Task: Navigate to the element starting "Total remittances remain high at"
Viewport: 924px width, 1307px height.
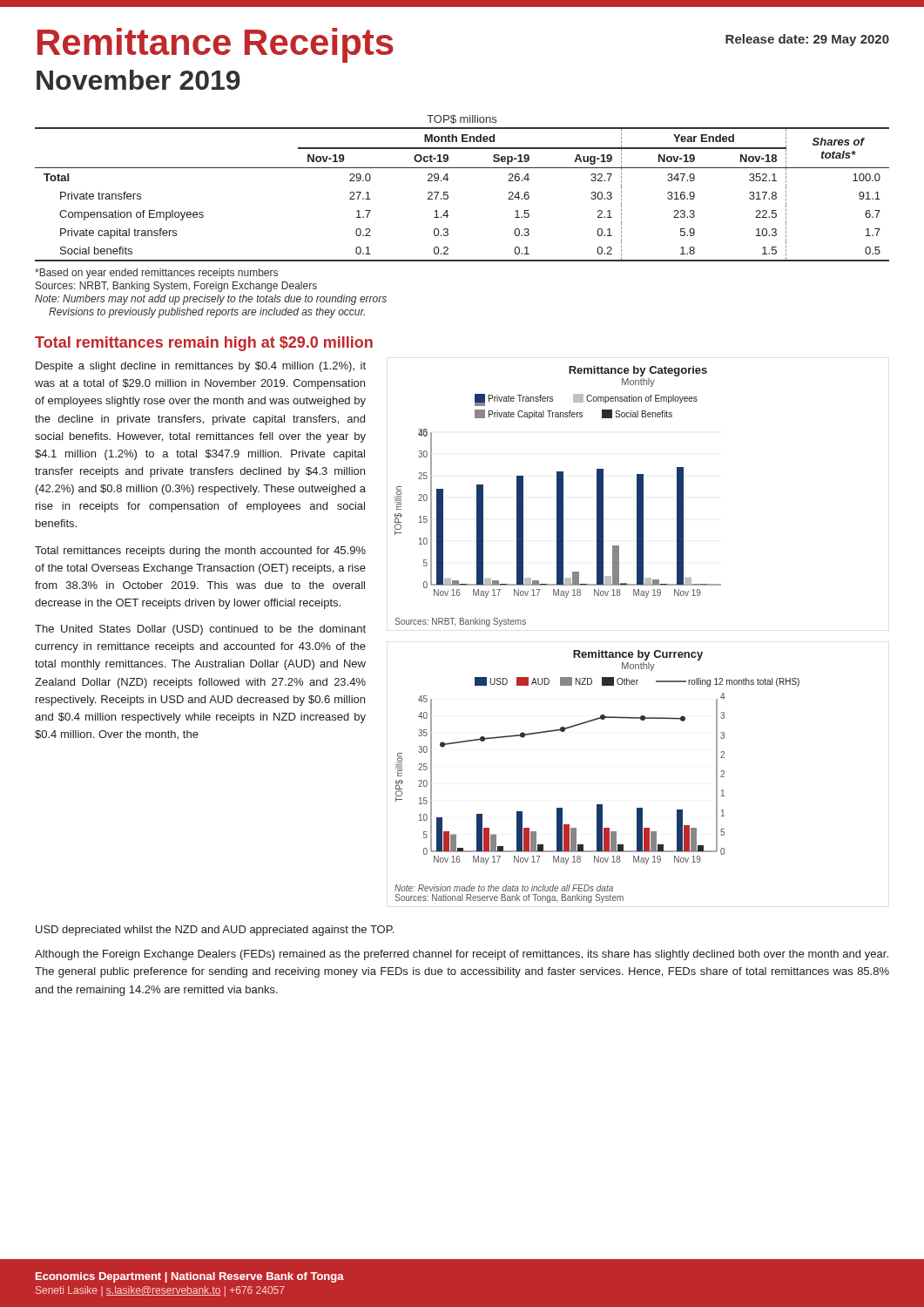Action: (204, 343)
